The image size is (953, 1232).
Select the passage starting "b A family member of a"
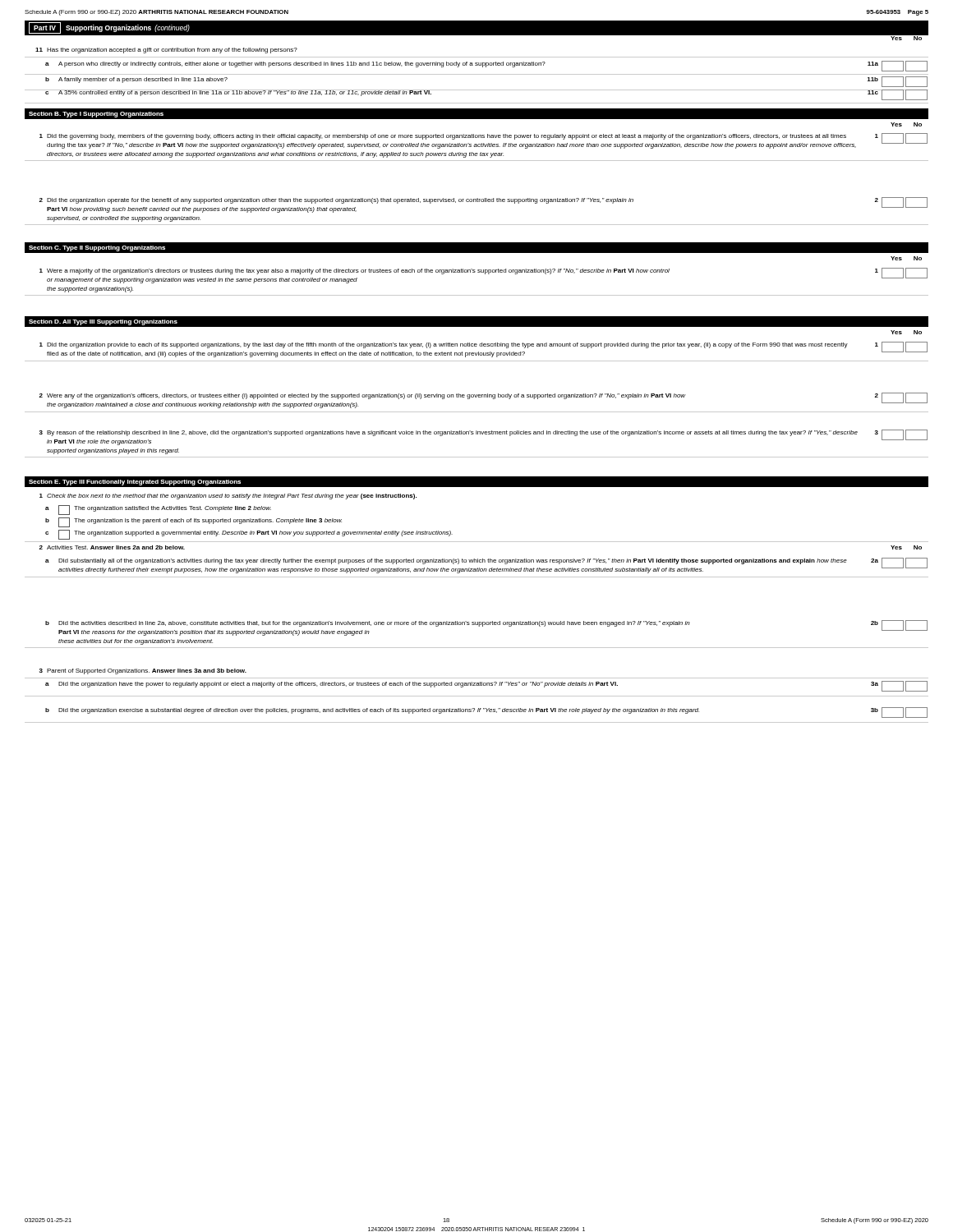[476, 82]
